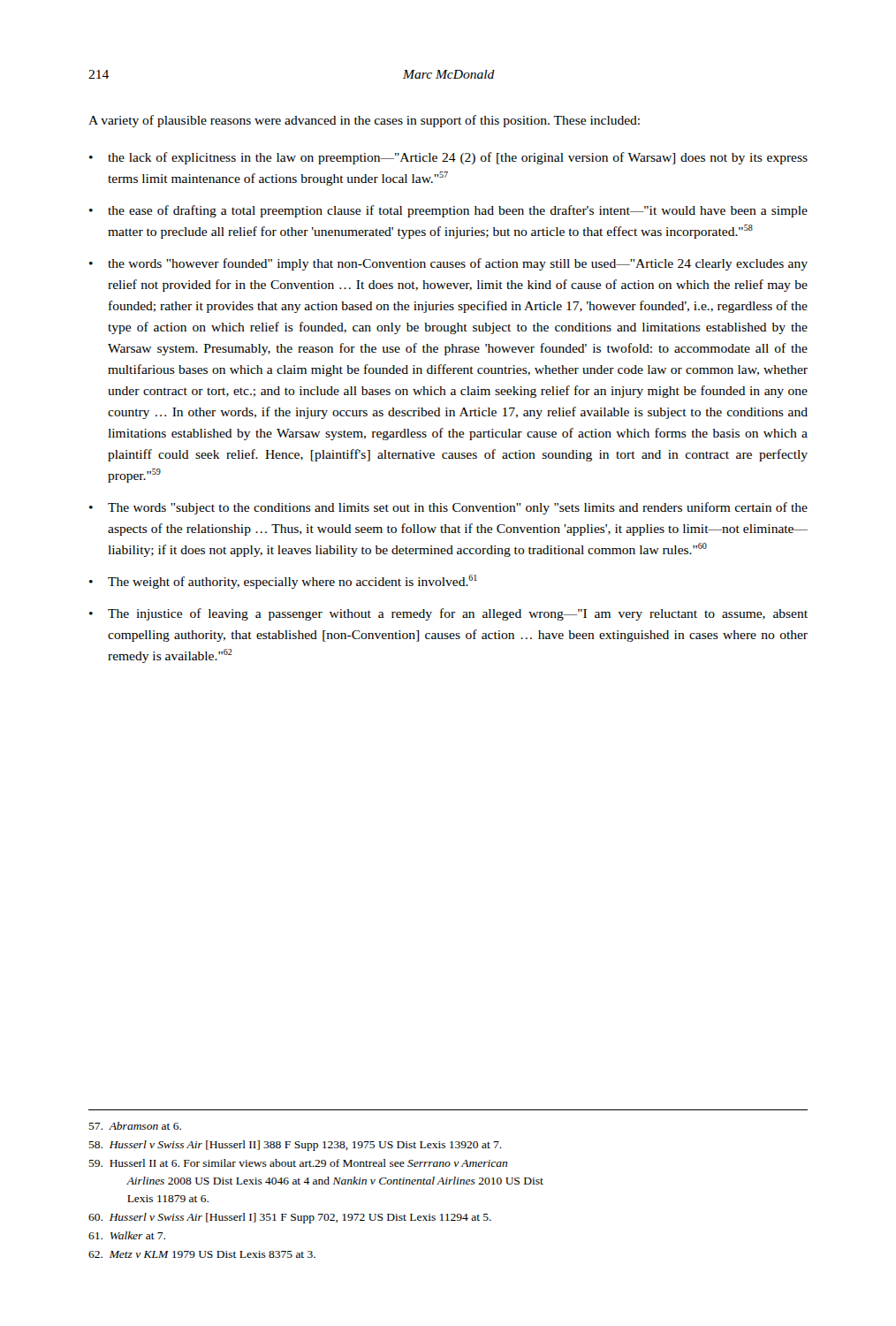Screen dimensions: 1326x896
Task: Select the text starting "Metz v KLM 1979 US"
Action: (202, 1254)
